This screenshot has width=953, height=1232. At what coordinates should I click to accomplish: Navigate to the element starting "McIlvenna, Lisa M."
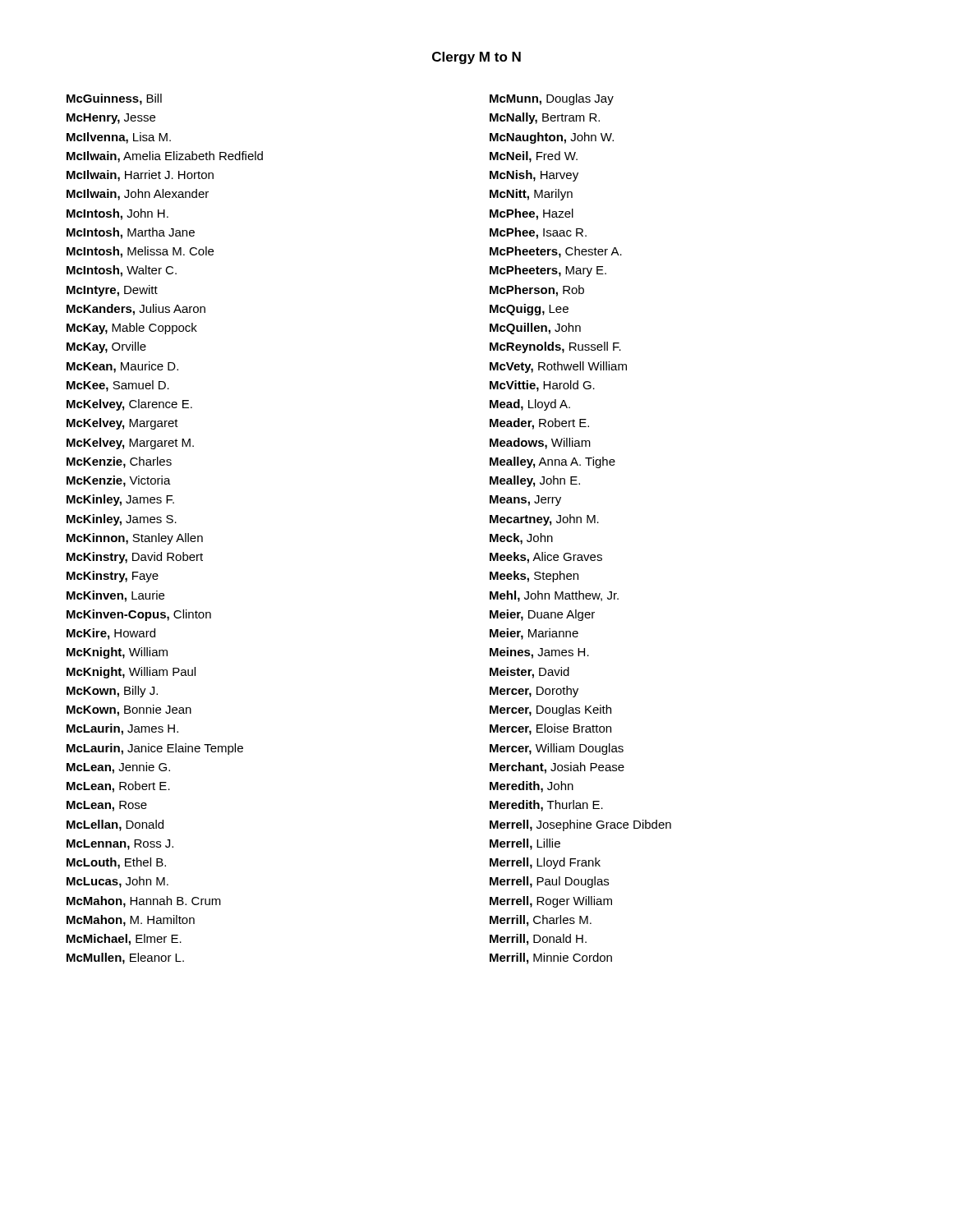click(x=119, y=136)
